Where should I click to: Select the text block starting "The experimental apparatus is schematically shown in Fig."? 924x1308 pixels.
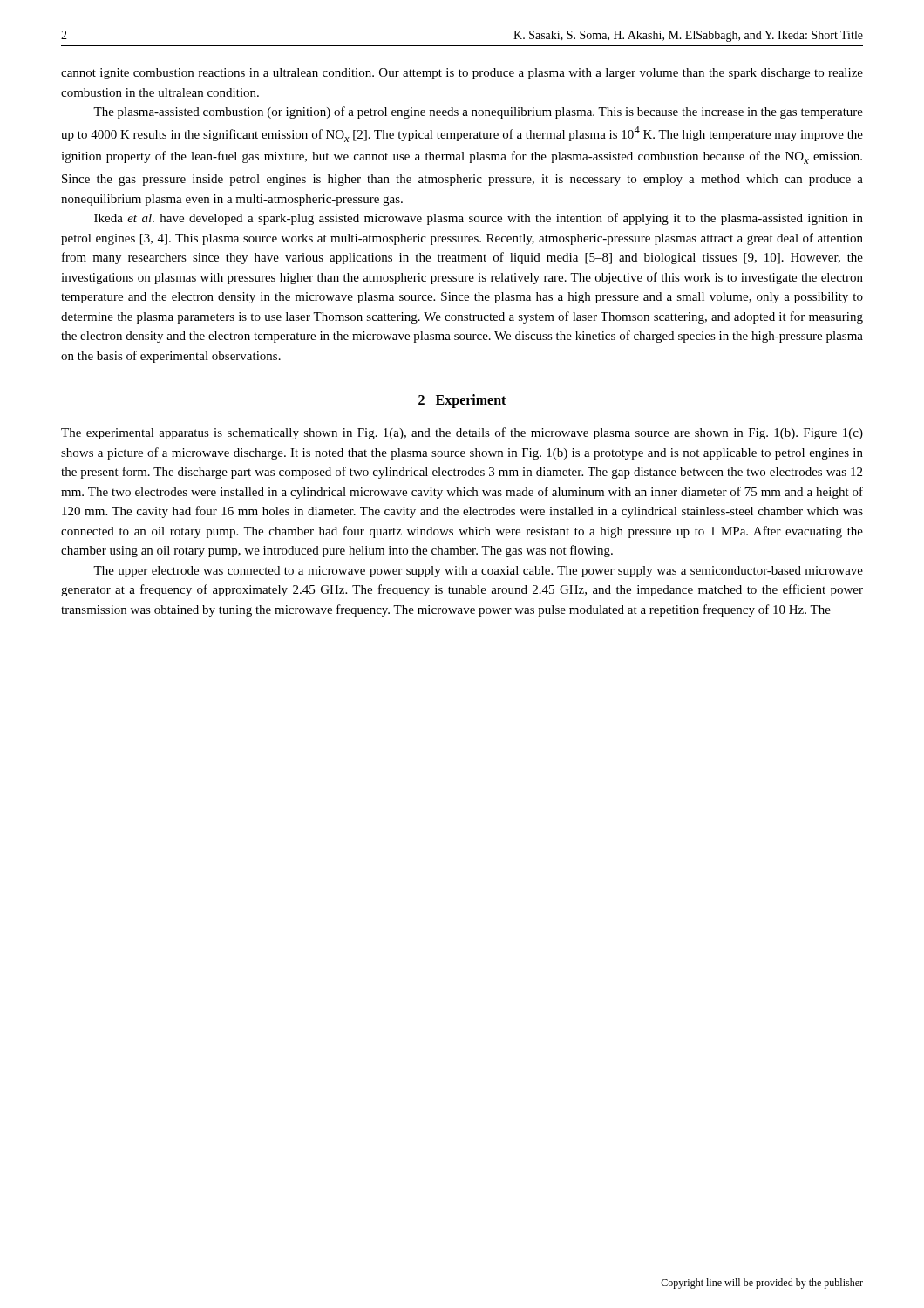[462, 492]
